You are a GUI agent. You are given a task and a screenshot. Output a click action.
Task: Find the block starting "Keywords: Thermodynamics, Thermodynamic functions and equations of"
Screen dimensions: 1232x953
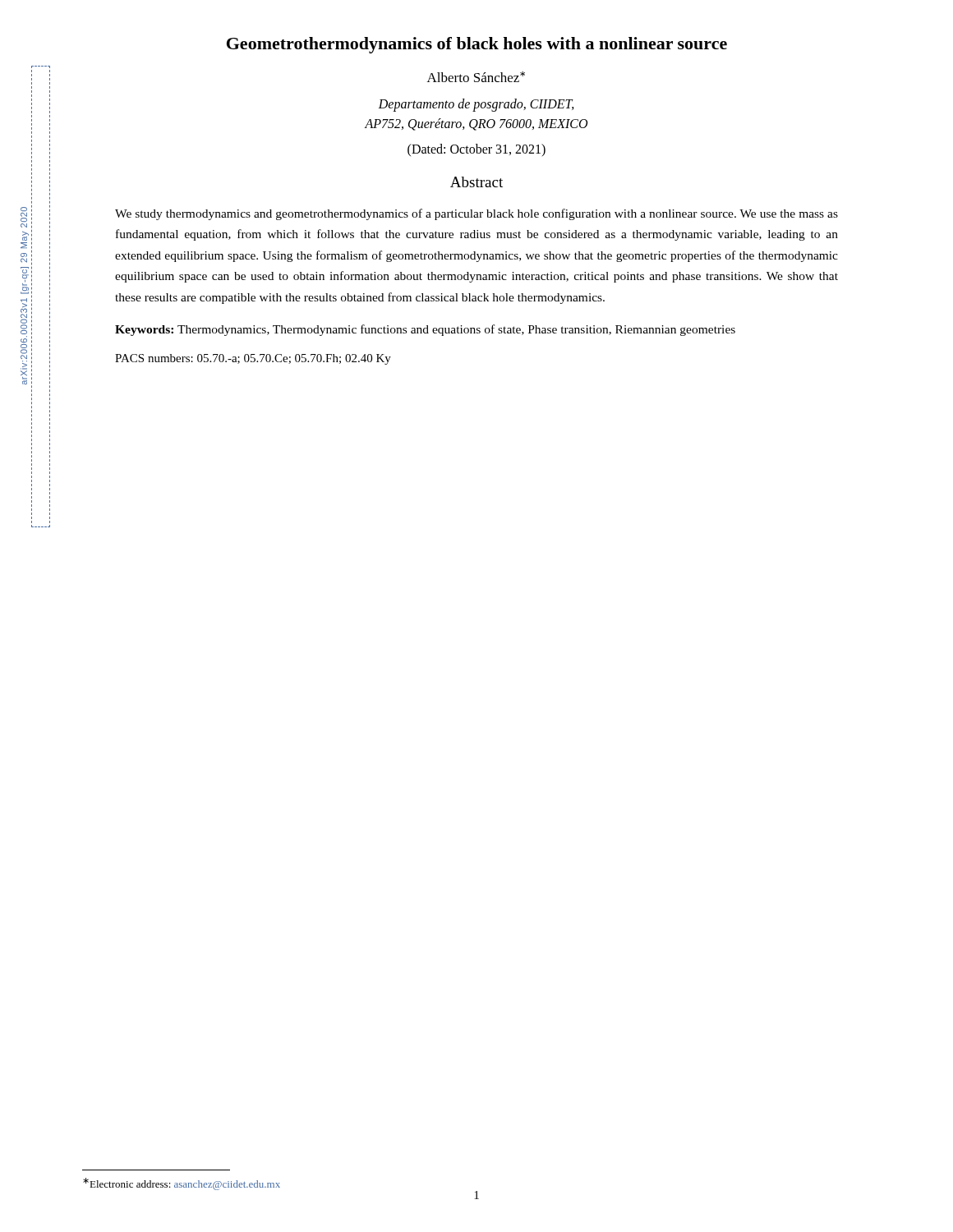point(425,329)
